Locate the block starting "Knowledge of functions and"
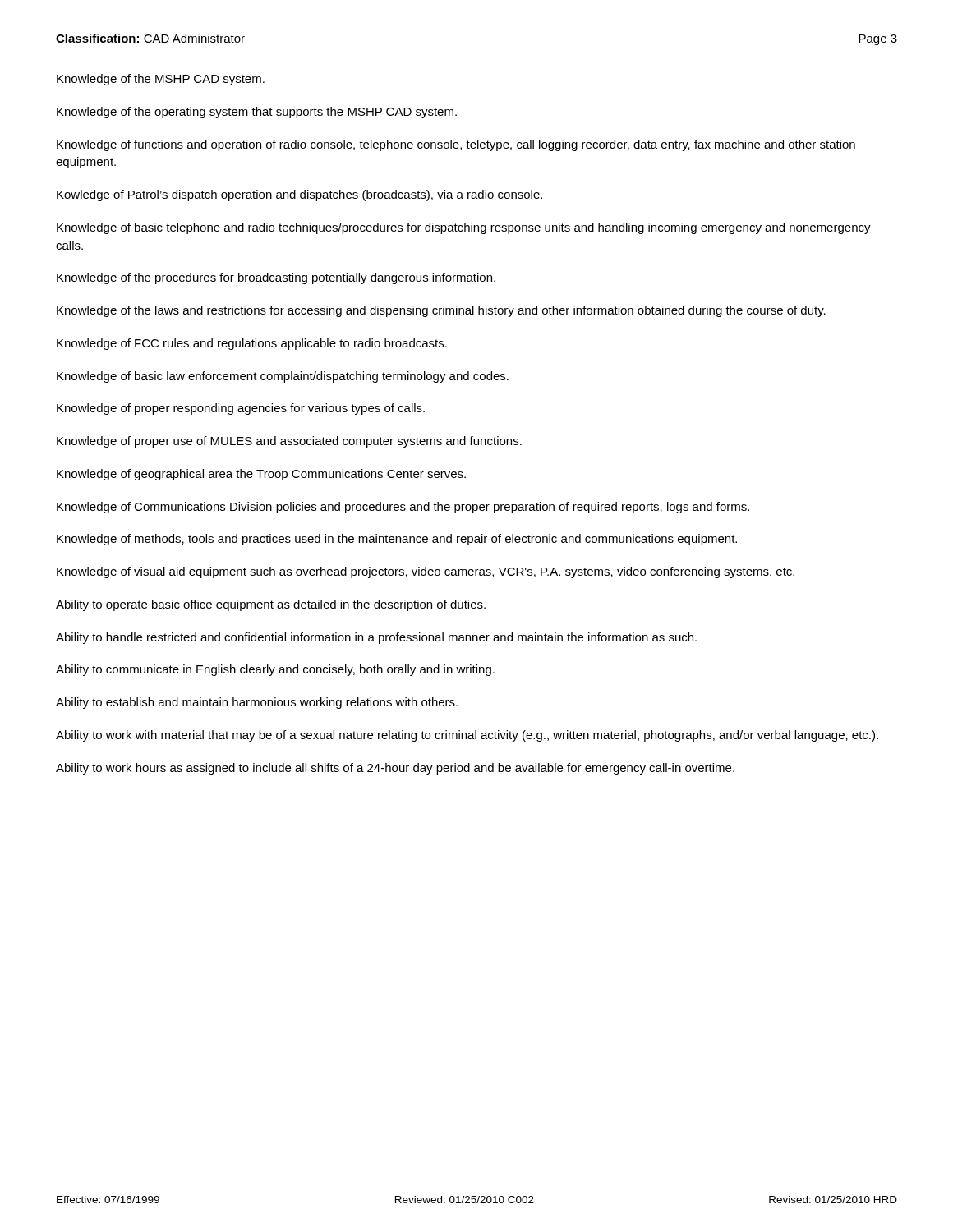The image size is (953, 1232). tap(456, 153)
